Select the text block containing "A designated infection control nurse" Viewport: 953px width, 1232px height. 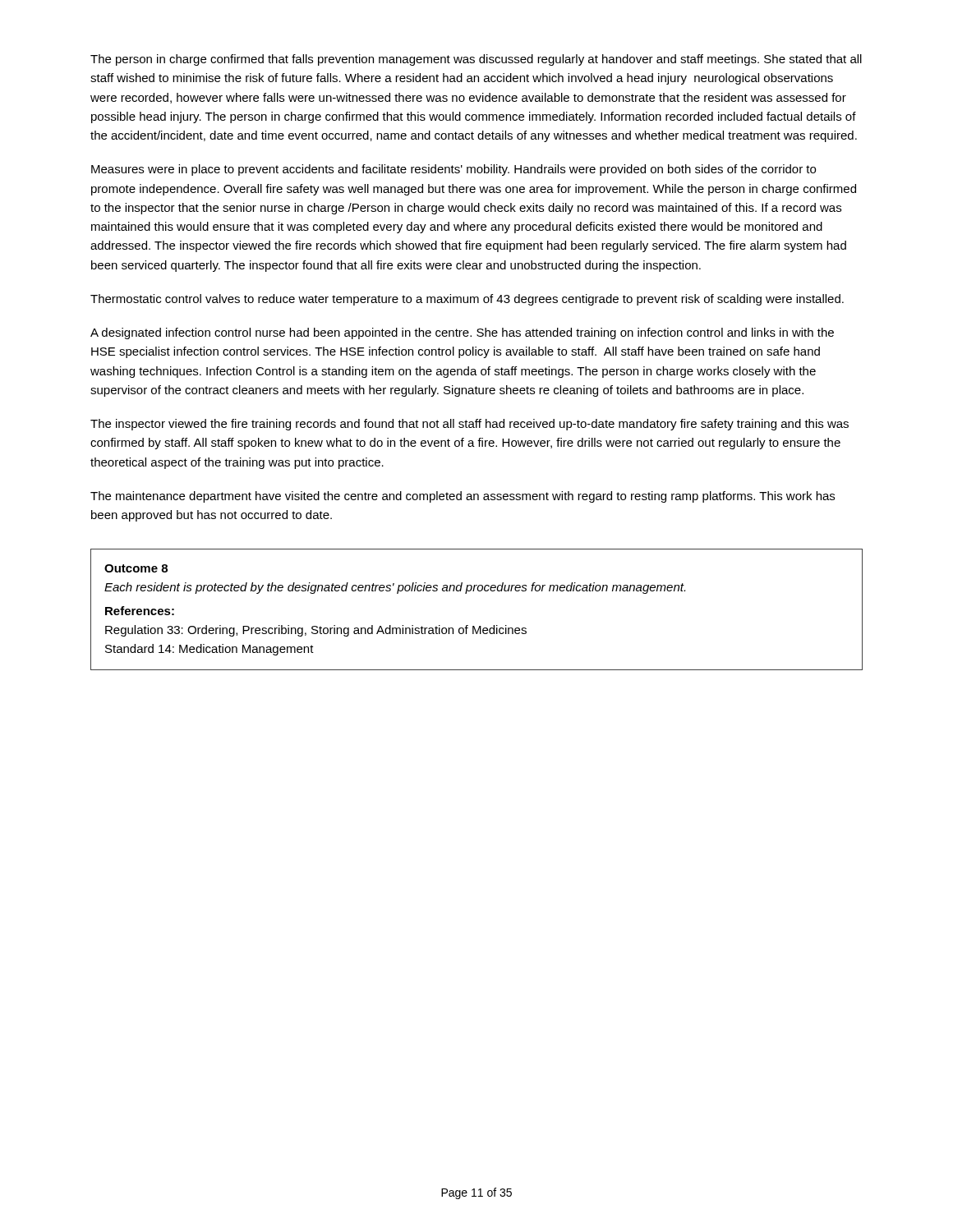tap(462, 361)
